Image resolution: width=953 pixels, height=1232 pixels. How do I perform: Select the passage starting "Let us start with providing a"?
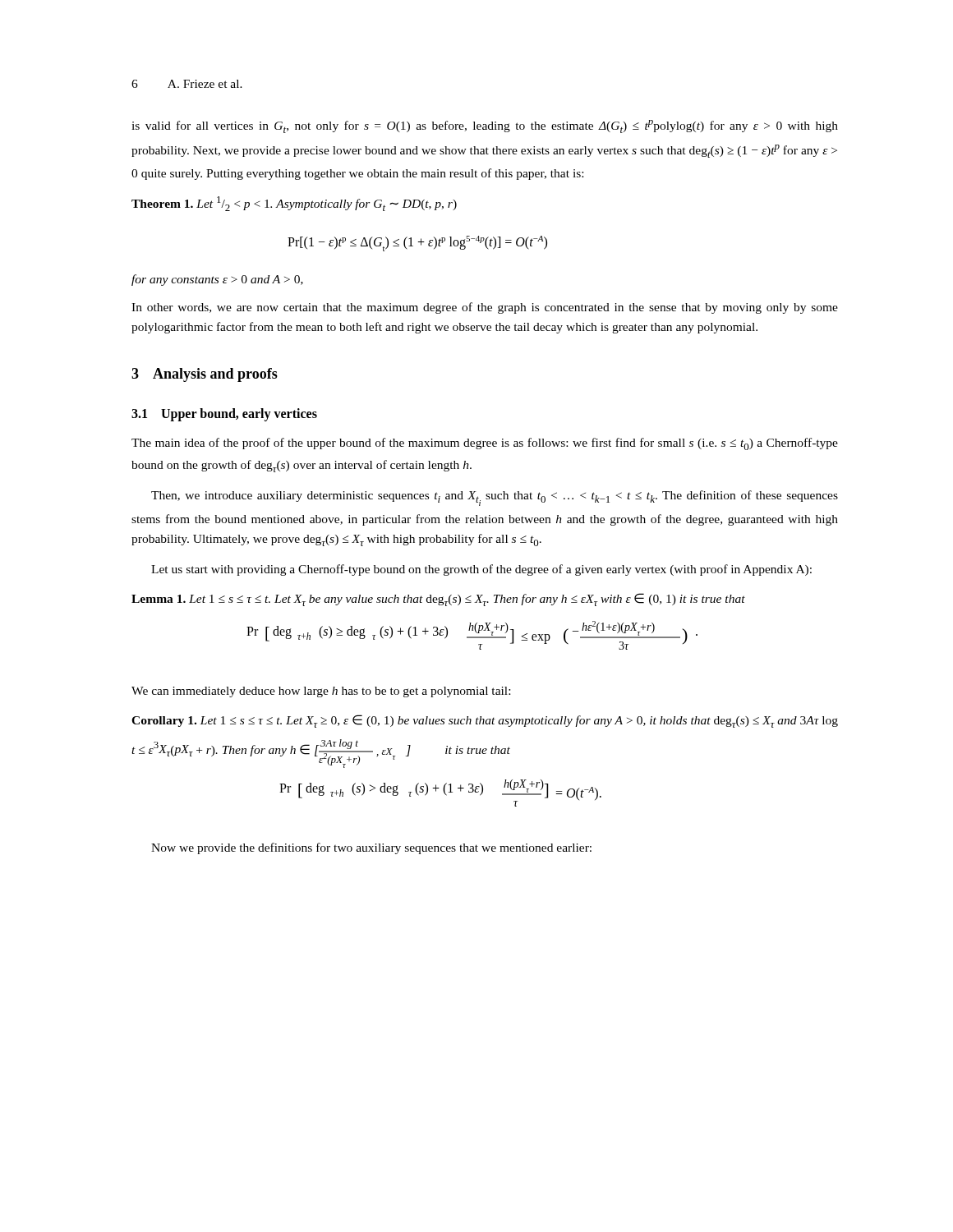click(485, 569)
